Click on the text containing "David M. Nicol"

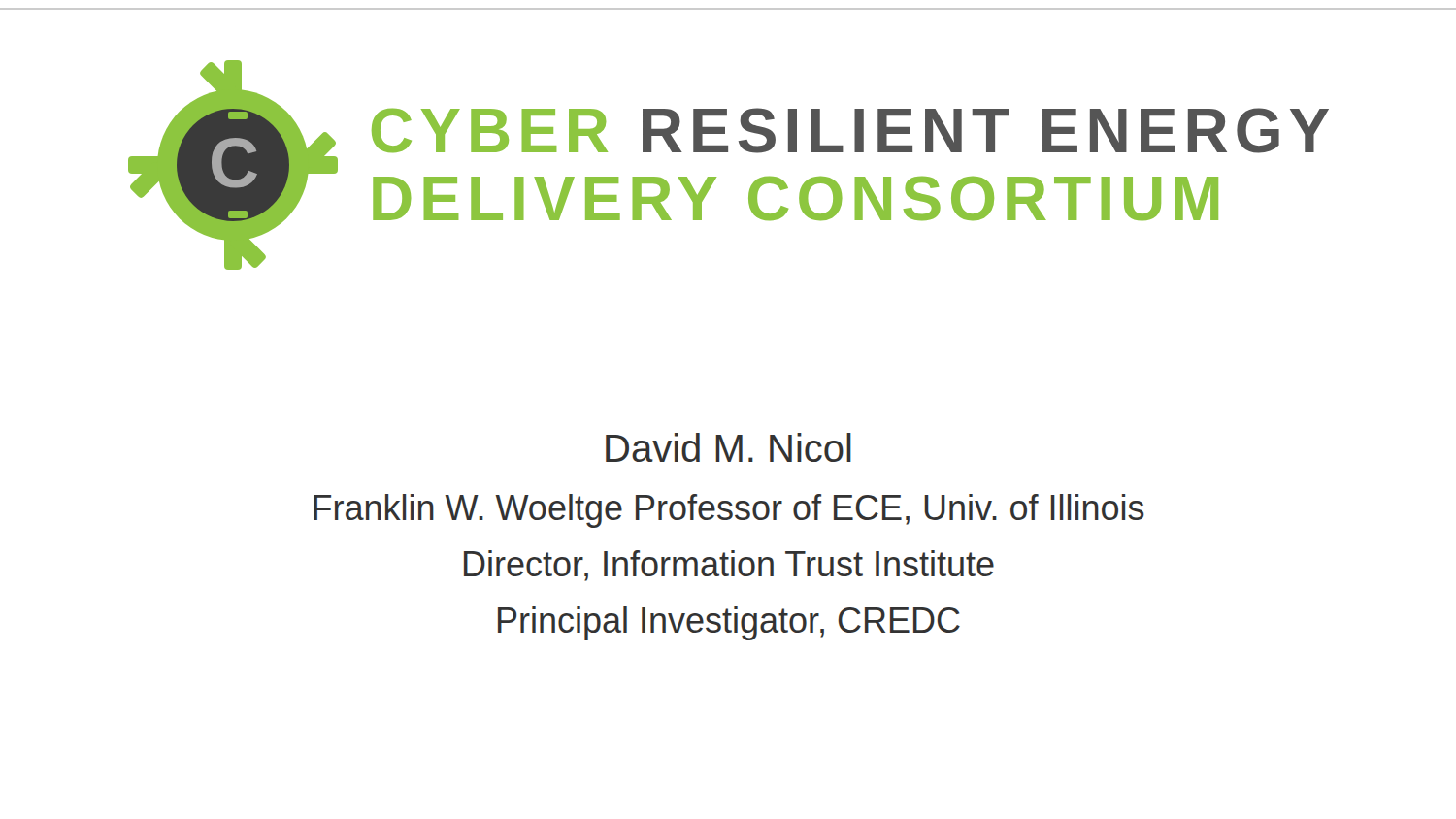coord(728,448)
